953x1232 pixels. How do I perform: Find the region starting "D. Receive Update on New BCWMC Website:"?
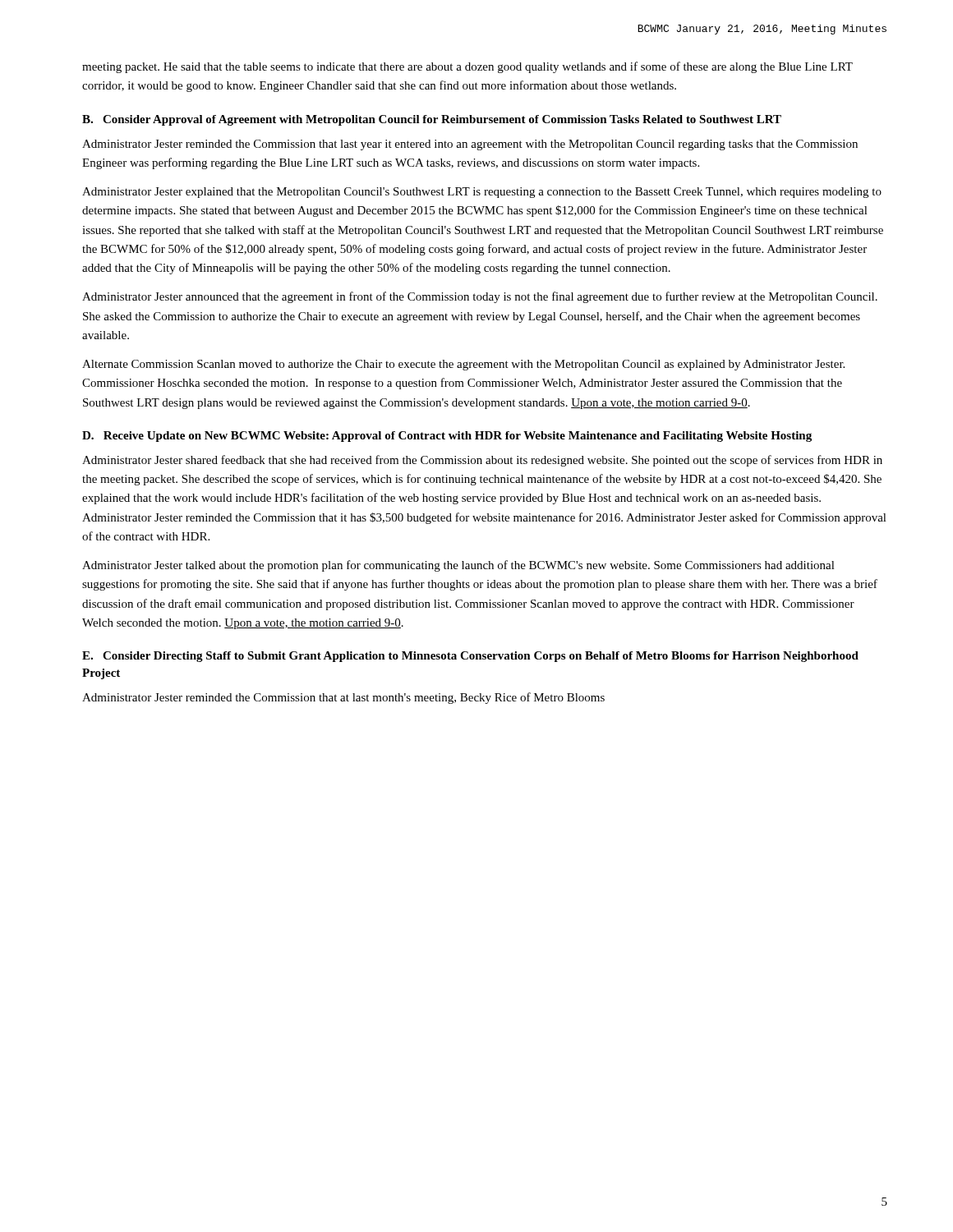pos(447,435)
